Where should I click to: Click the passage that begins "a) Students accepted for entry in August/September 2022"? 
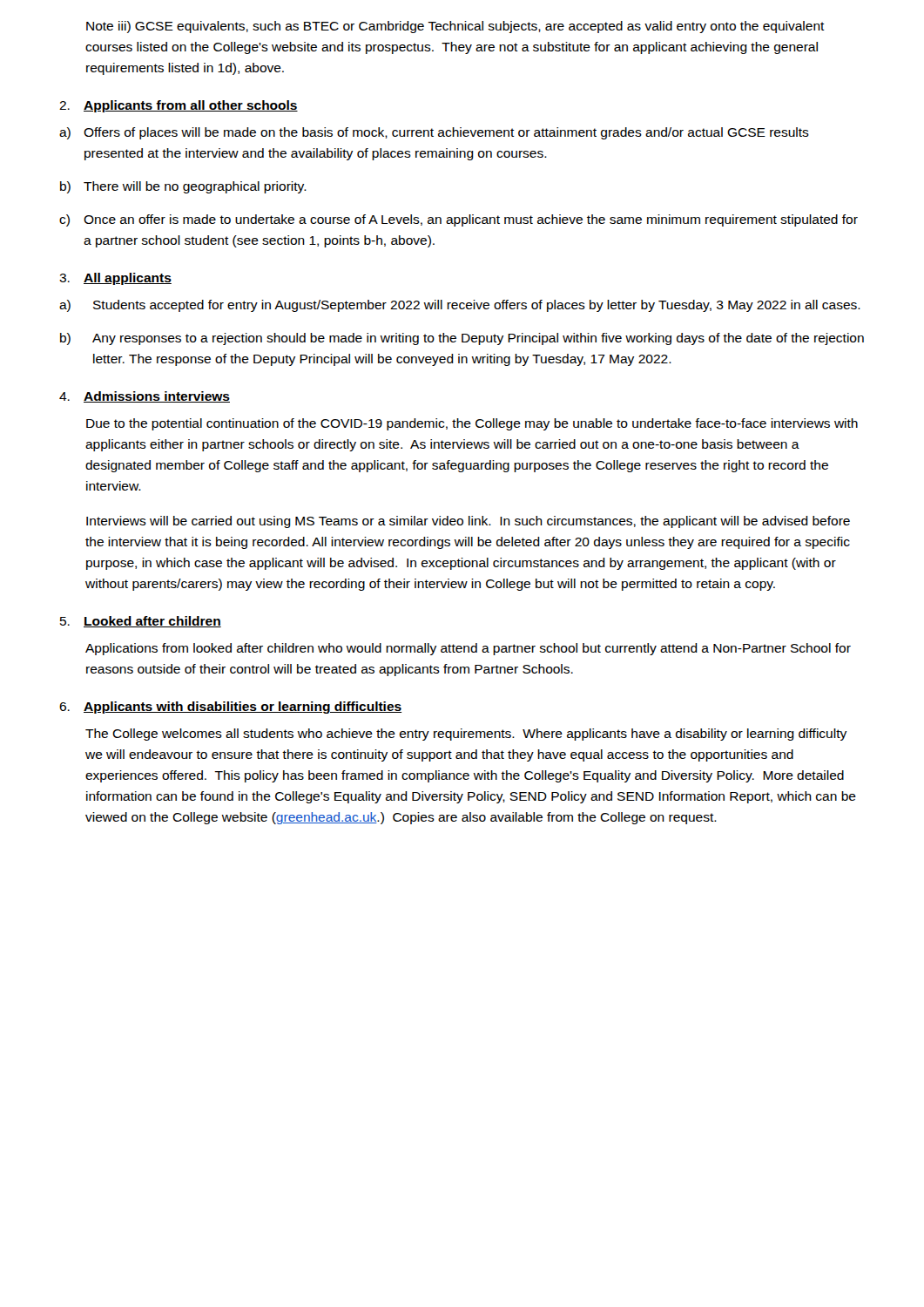pyautogui.click(x=460, y=305)
